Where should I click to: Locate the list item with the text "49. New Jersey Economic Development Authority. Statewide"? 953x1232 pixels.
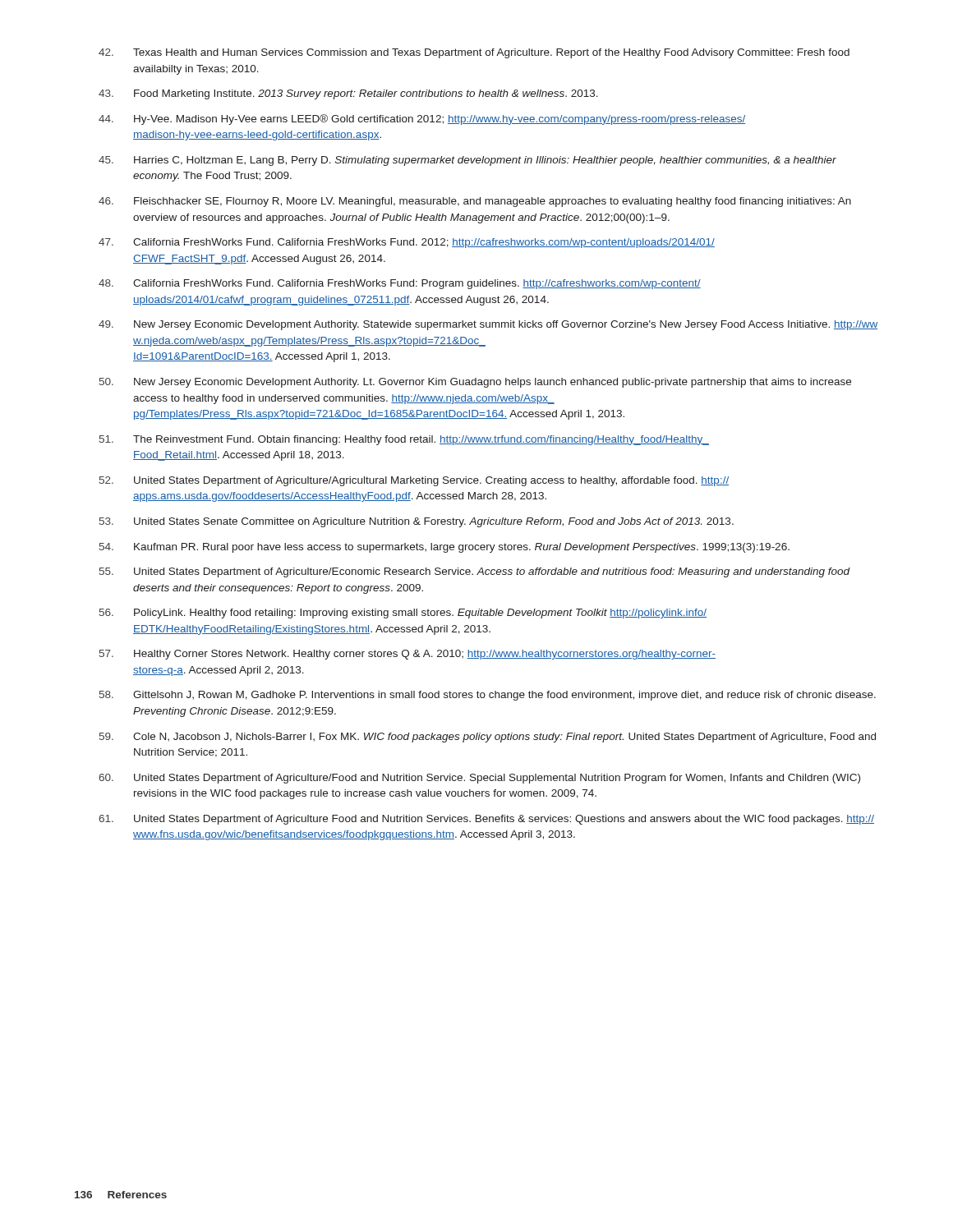click(x=489, y=341)
